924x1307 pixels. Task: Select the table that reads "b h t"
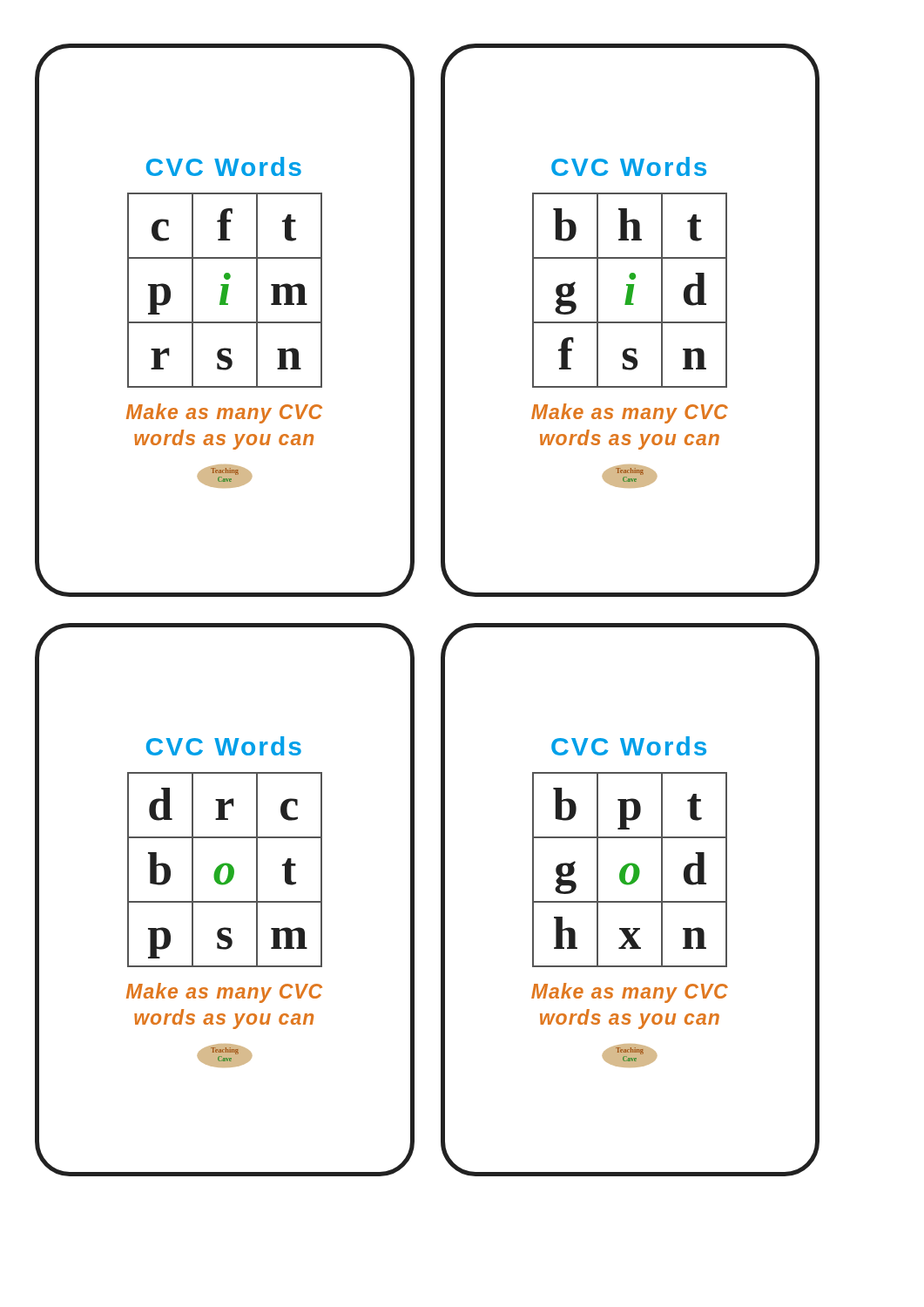pyautogui.click(x=630, y=296)
